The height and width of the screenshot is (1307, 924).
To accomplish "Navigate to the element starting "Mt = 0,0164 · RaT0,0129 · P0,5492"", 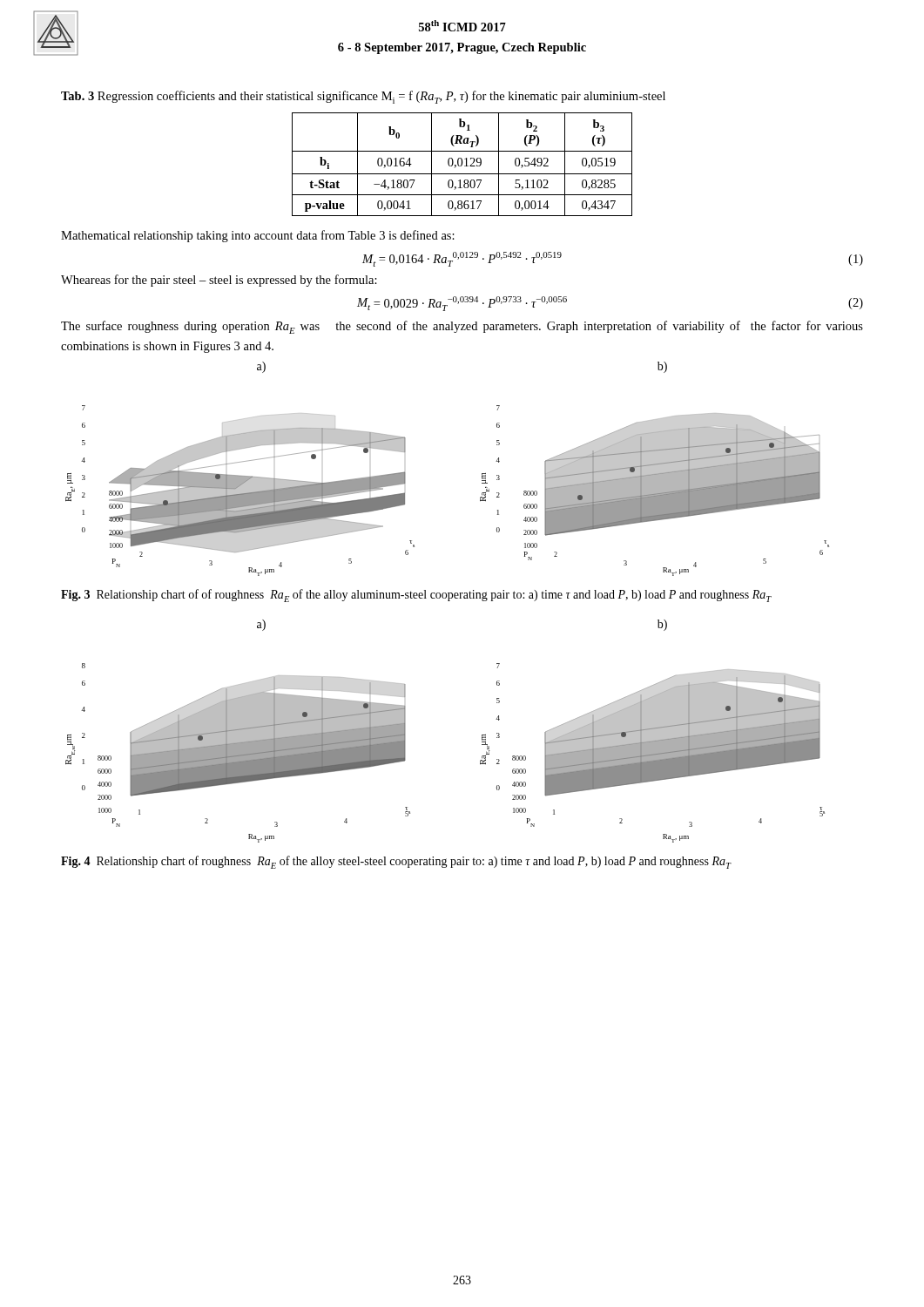I will 462,257.
